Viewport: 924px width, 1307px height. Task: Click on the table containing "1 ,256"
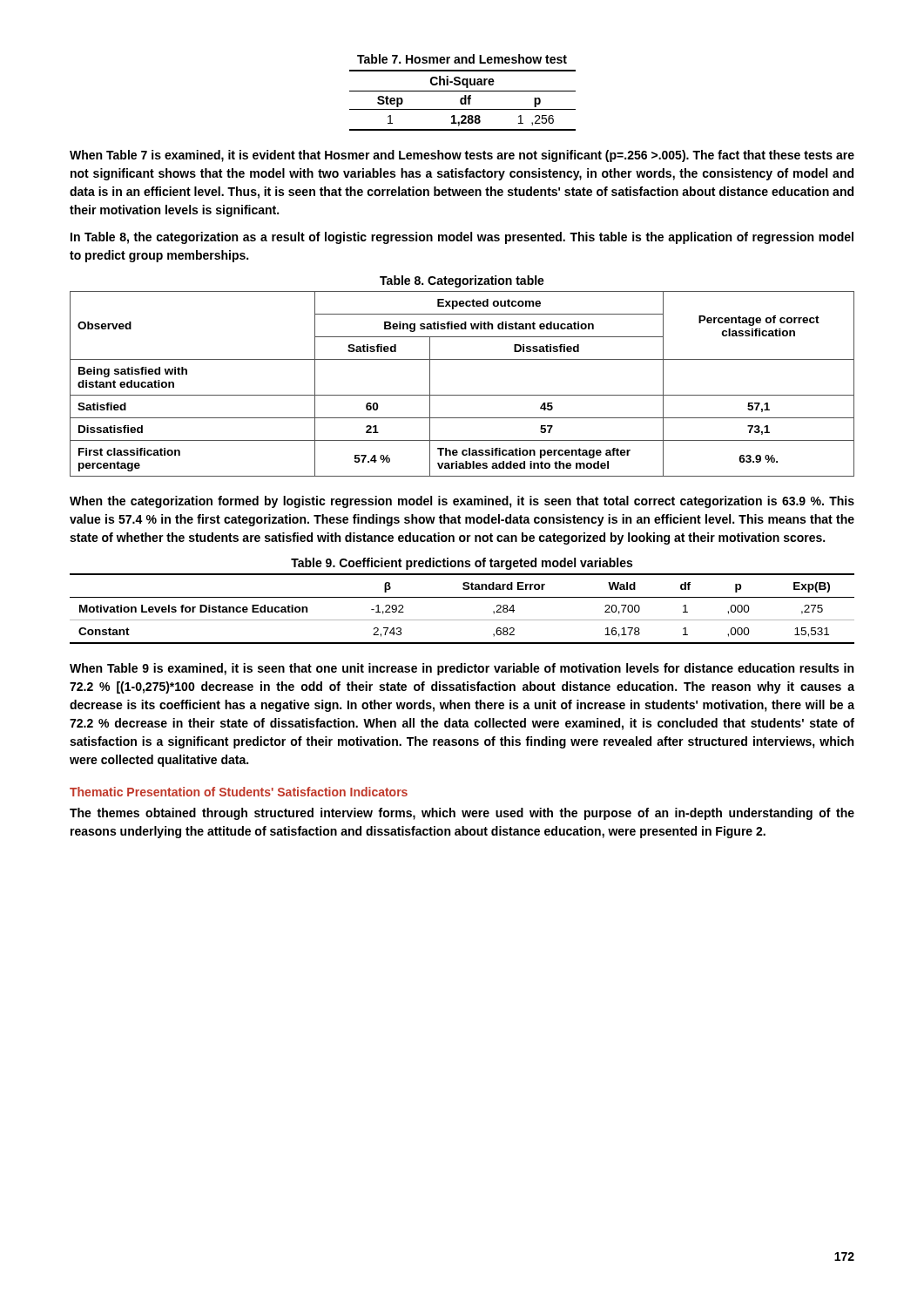tap(462, 91)
